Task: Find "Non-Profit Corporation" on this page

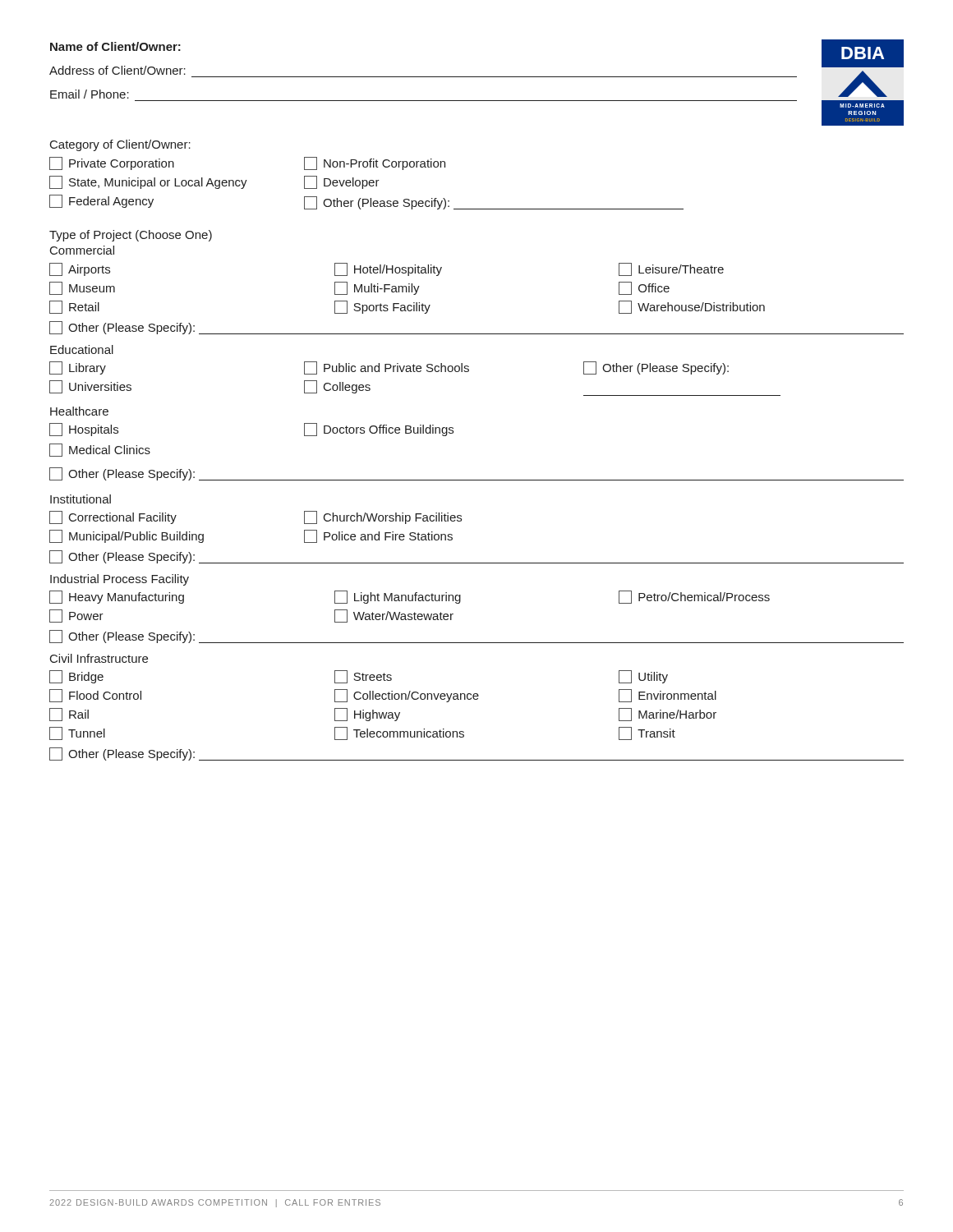Action: tap(375, 163)
